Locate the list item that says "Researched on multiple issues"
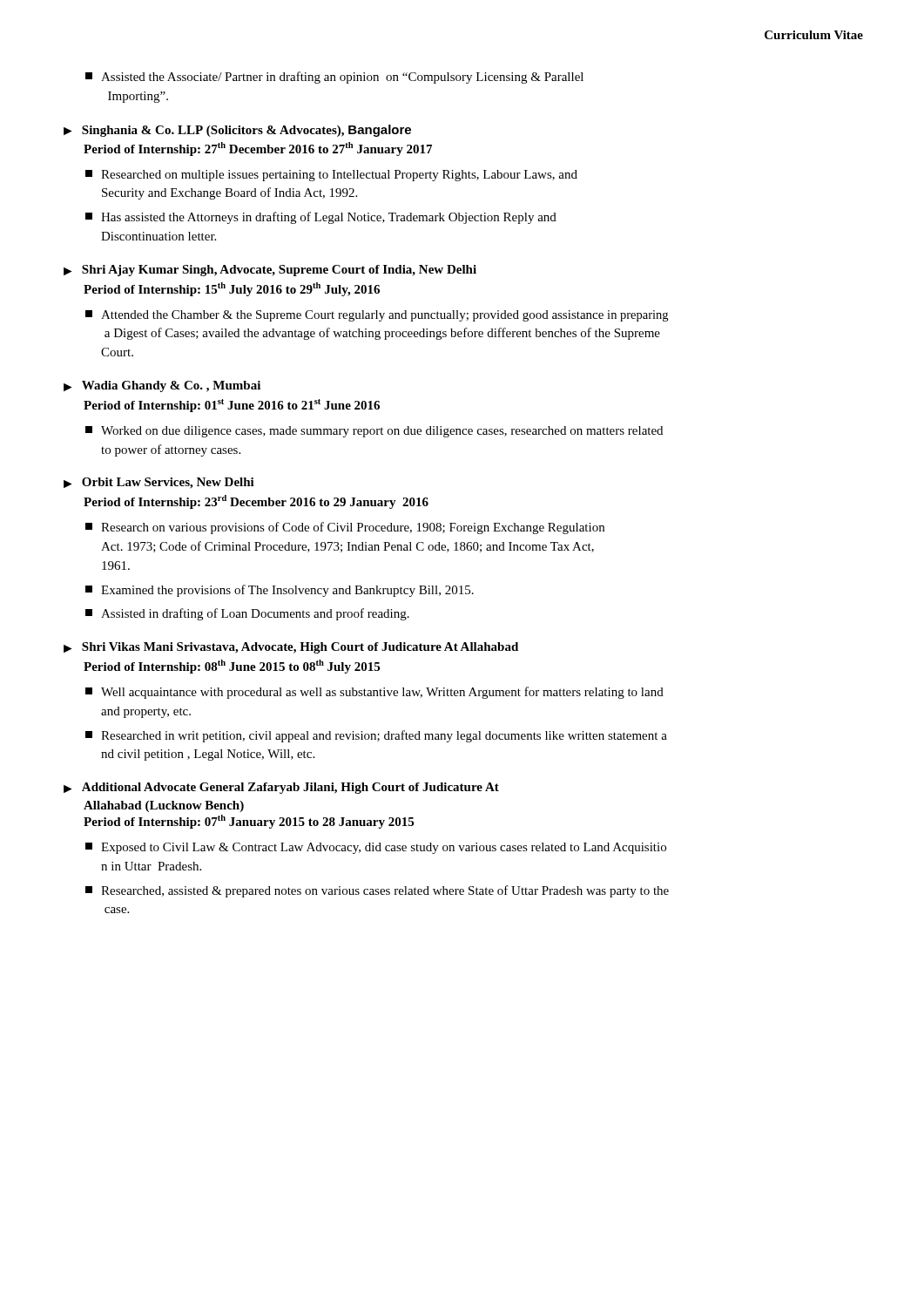The image size is (924, 1307). pyautogui.click(x=331, y=184)
